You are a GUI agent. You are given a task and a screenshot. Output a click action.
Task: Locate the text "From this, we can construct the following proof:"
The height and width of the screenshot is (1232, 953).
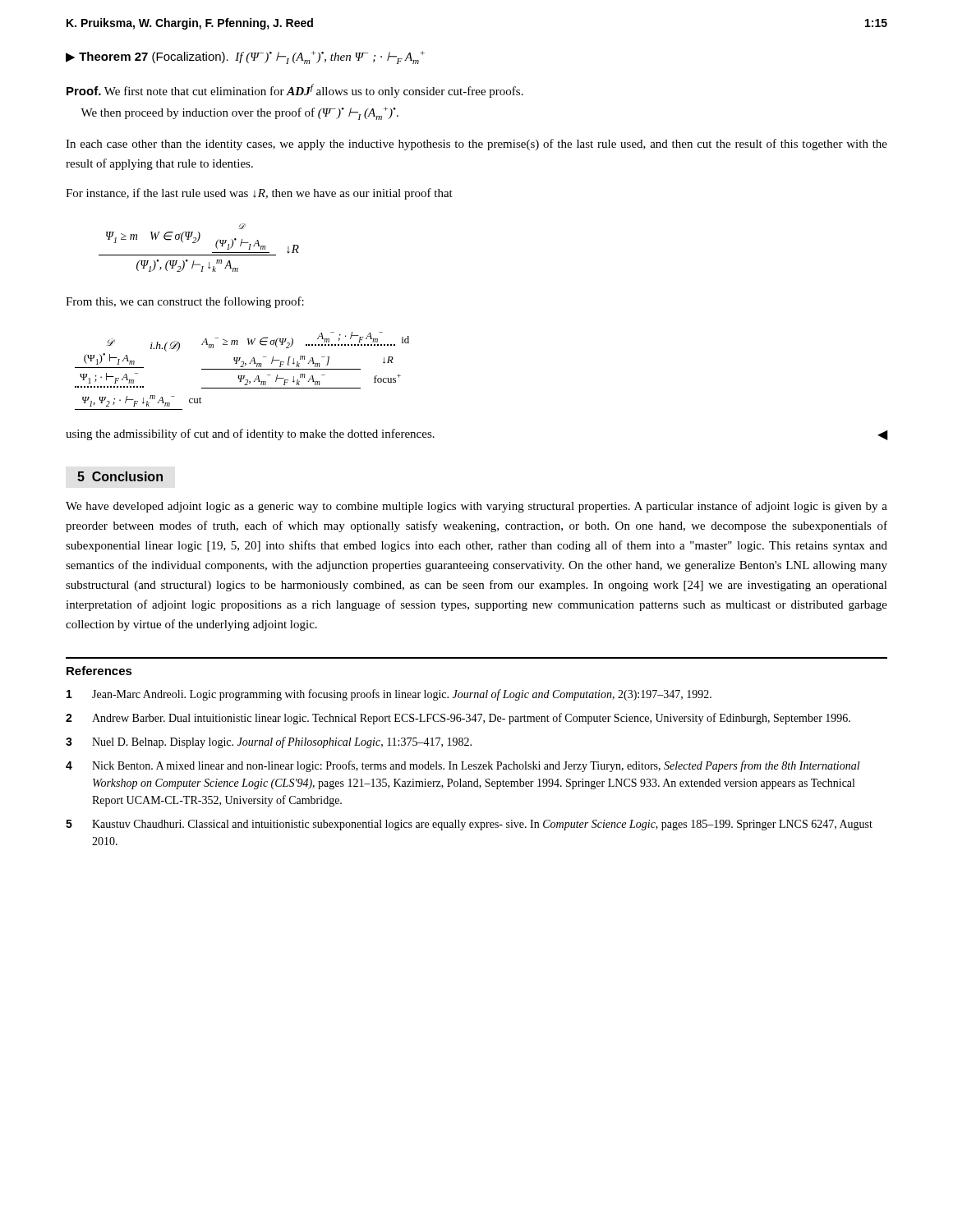(185, 302)
